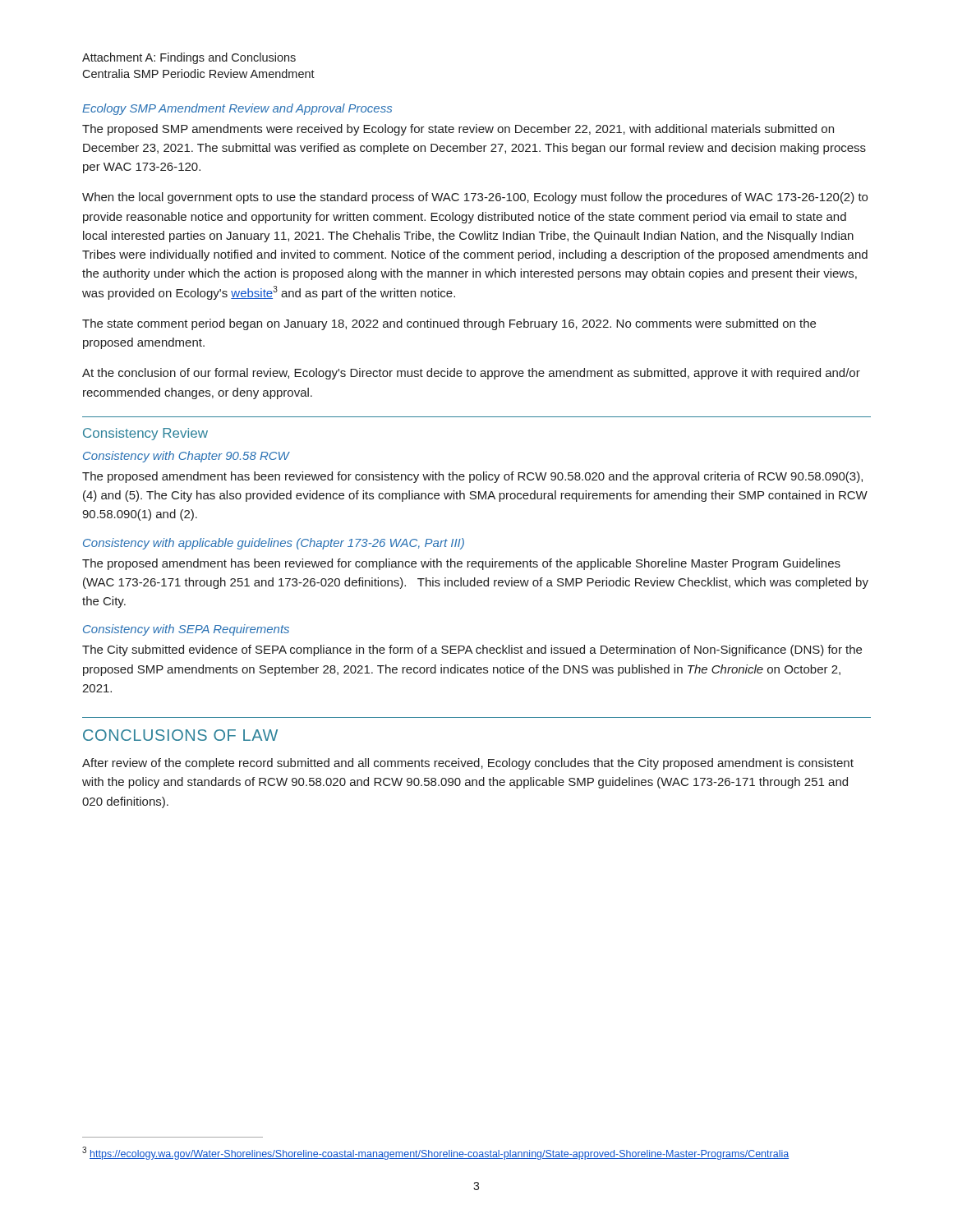The width and height of the screenshot is (953, 1232).
Task: Select the section header that says "CONCLUSIONS OF LAW"
Action: [180, 735]
